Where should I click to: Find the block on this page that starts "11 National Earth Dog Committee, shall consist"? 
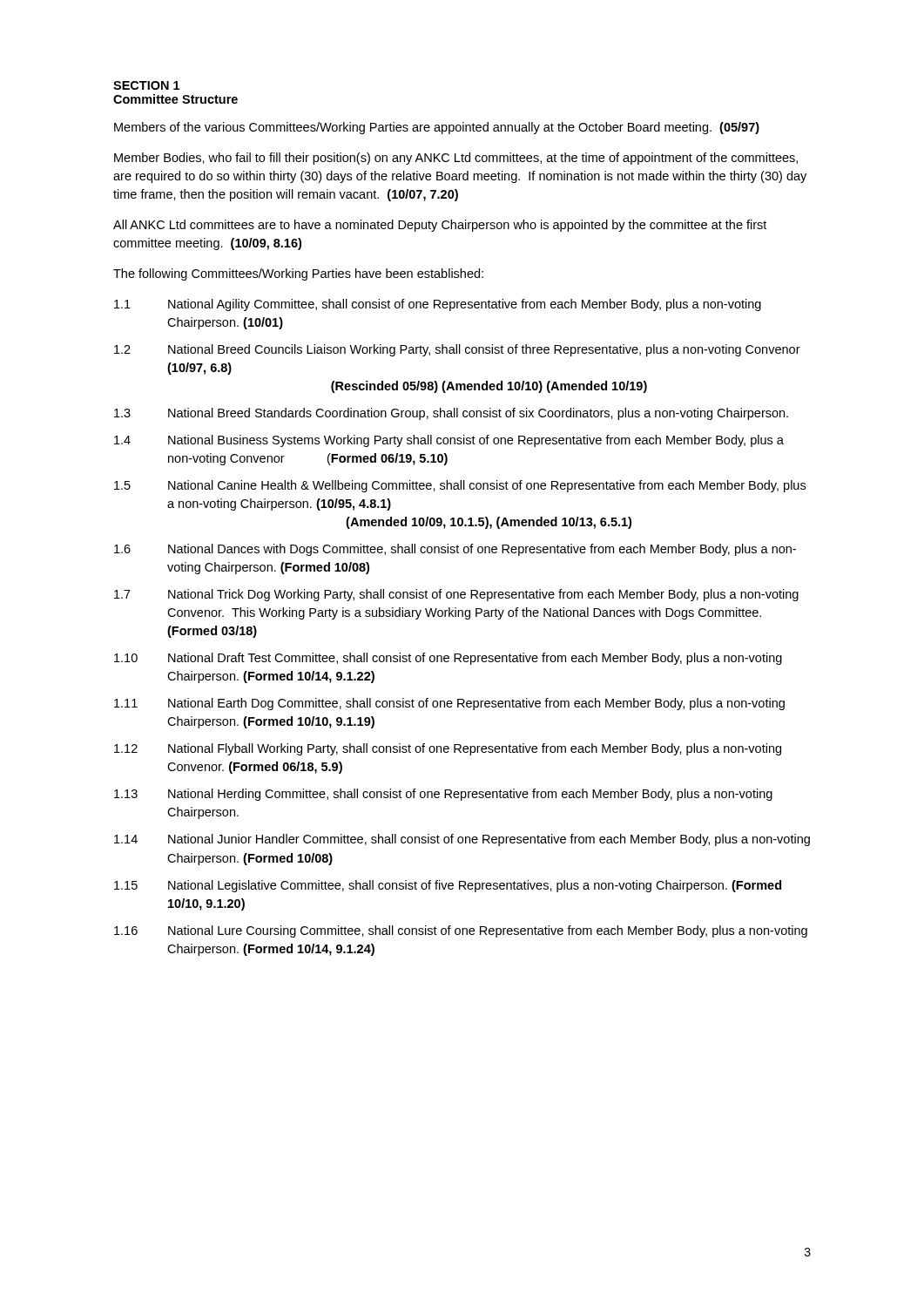click(462, 713)
